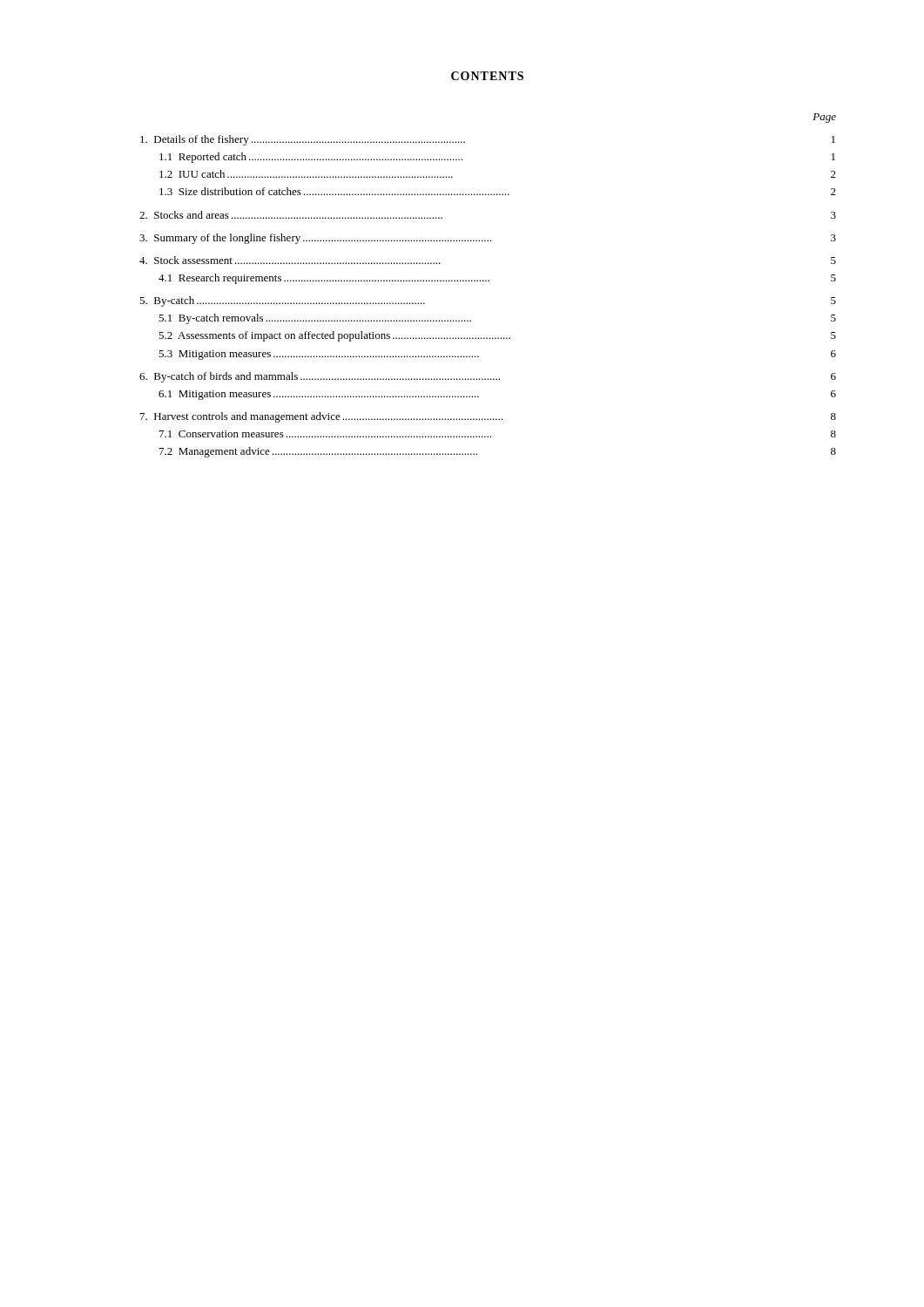Find the block starting "4. Stock assessment"
The height and width of the screenshot is (1307, 924).
pos(207,260)
